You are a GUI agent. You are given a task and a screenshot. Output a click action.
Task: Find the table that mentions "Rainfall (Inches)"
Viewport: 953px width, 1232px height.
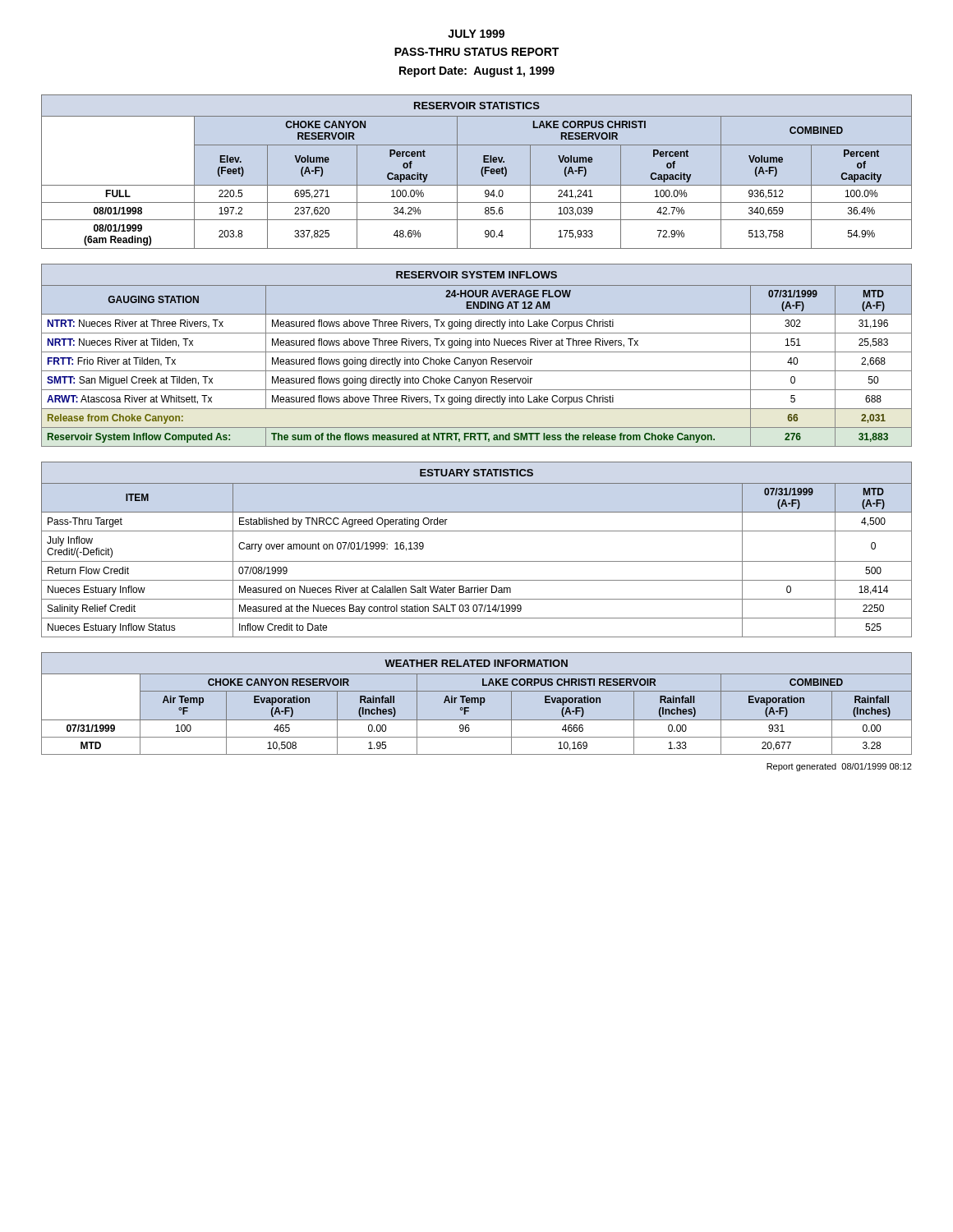tap(476, 704)
